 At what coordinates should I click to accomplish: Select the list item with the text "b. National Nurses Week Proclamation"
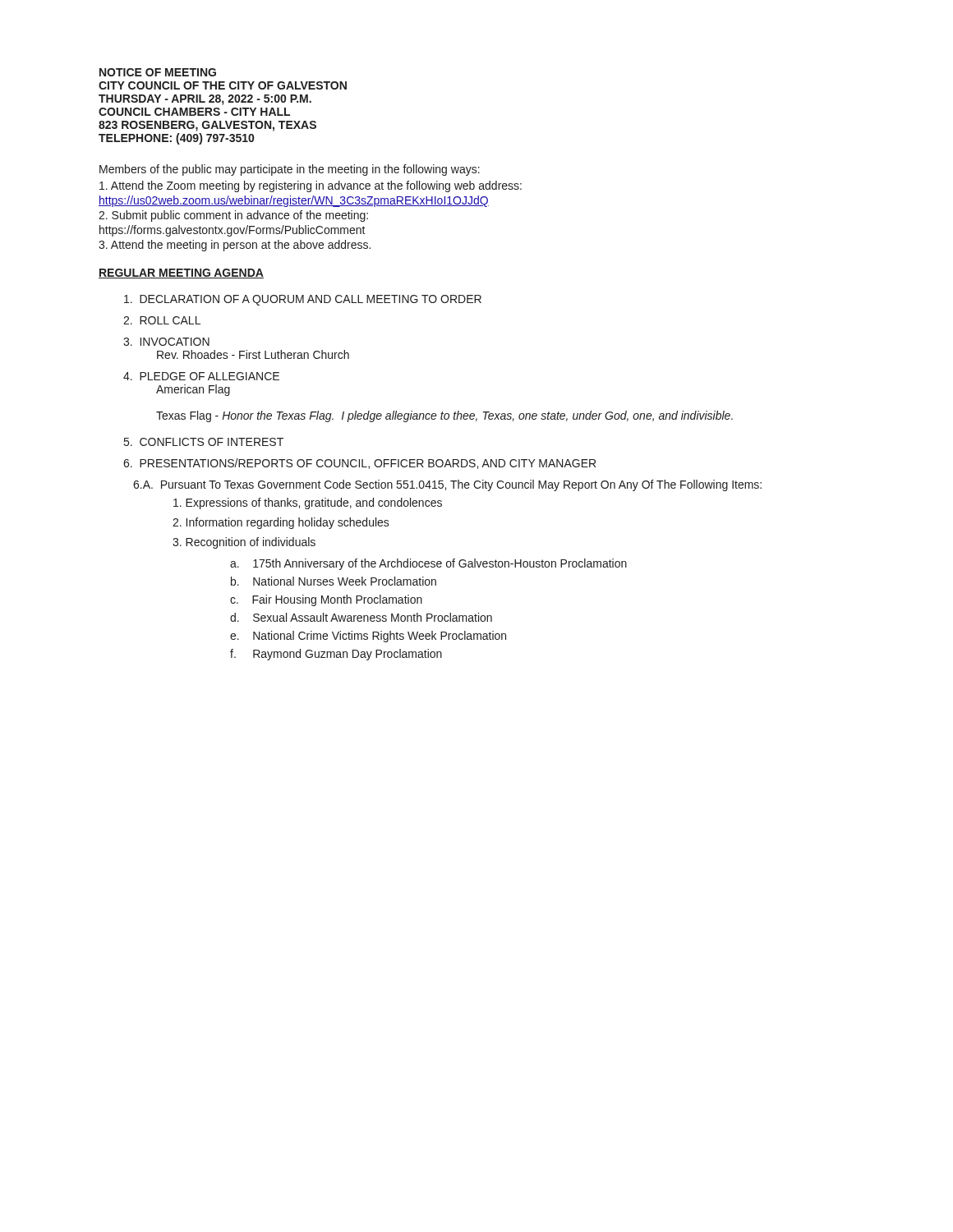[x=334, y=582]
